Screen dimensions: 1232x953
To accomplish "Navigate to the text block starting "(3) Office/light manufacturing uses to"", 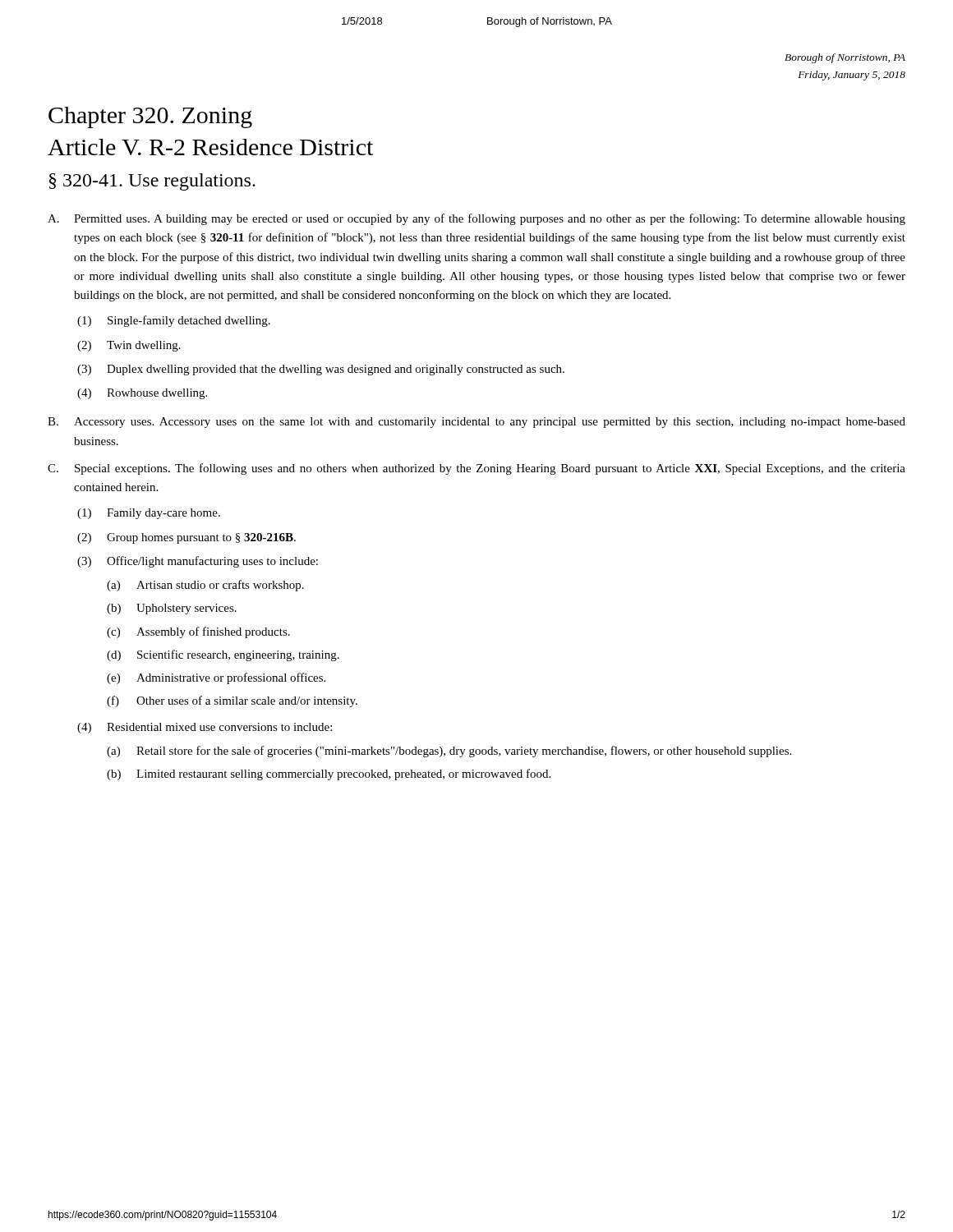I will pyautogui.click(x=198, y=562).
